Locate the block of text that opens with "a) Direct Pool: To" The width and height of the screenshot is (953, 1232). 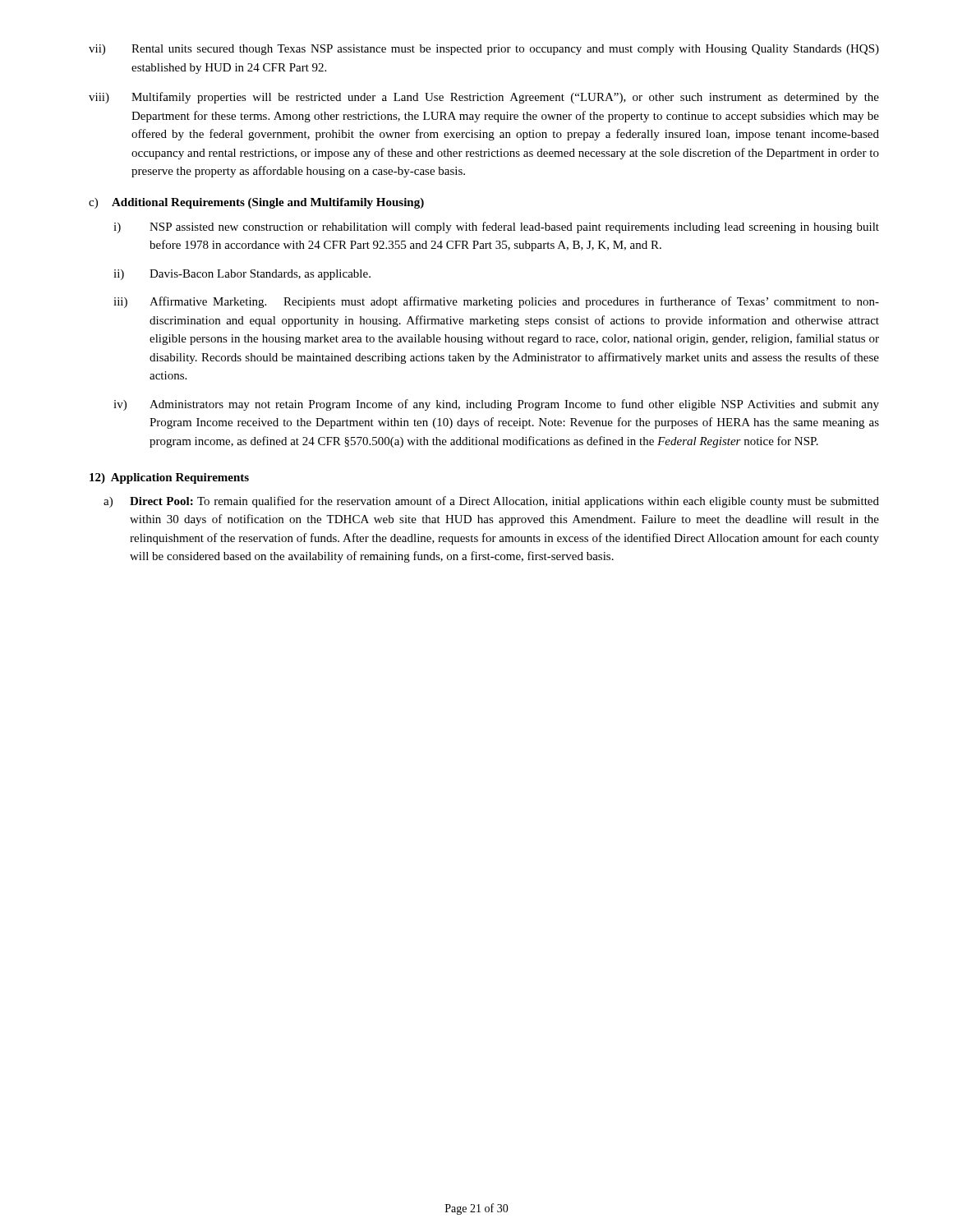(x=491, y=529)
